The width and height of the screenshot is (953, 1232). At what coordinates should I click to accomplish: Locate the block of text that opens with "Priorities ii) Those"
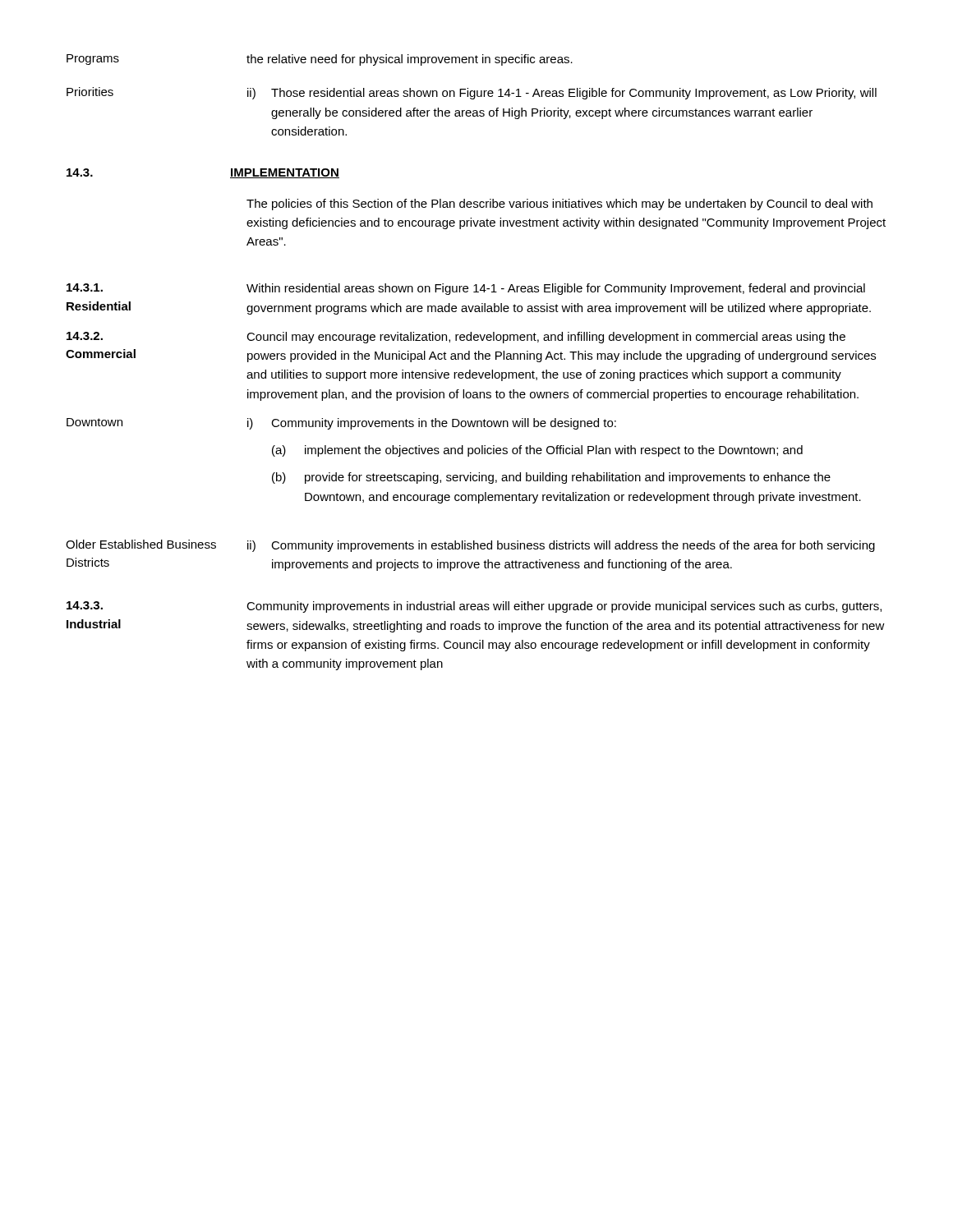(476, 116)
